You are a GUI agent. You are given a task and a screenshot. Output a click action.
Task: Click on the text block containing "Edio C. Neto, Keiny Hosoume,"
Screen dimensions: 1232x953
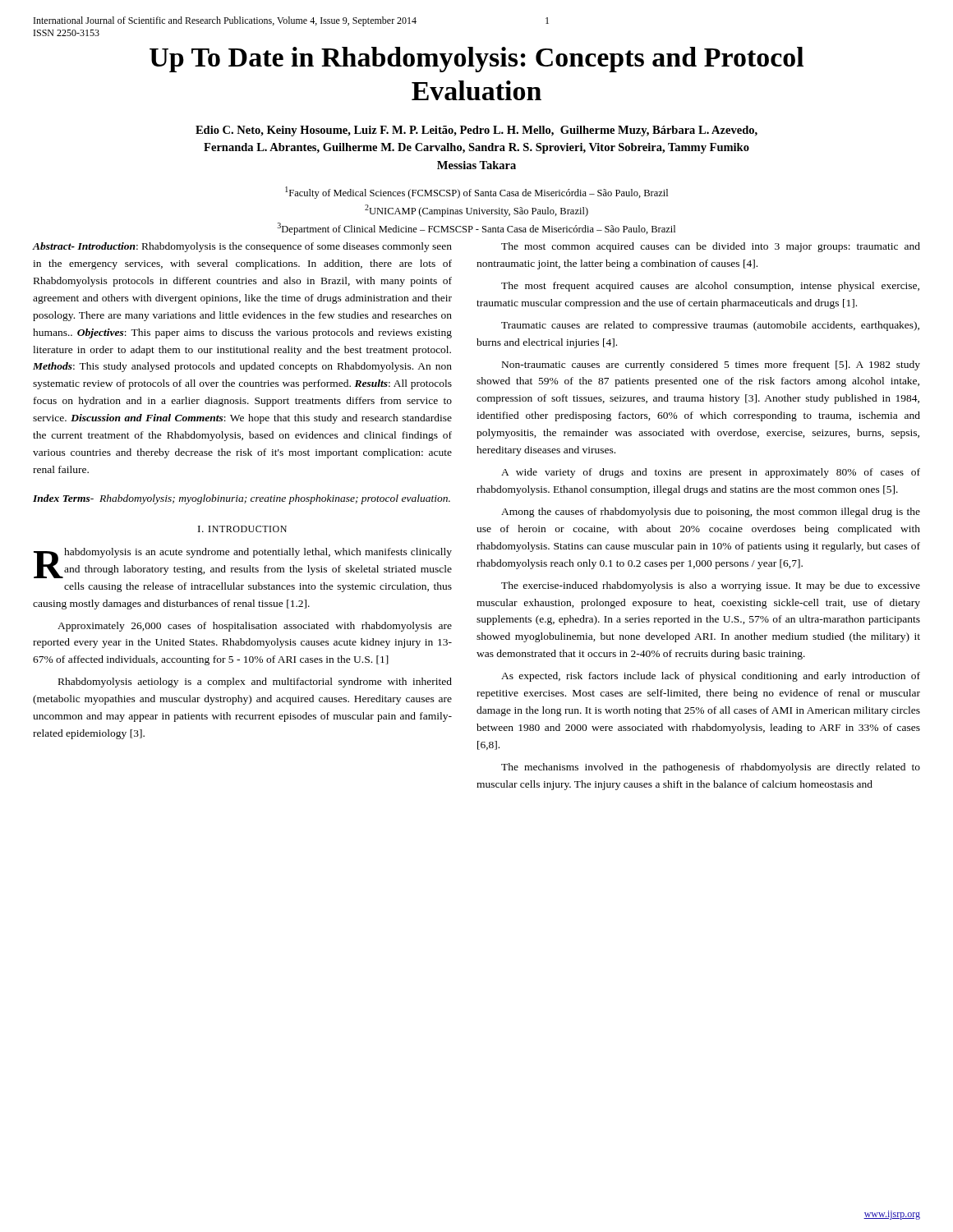(x=476, y=147)
